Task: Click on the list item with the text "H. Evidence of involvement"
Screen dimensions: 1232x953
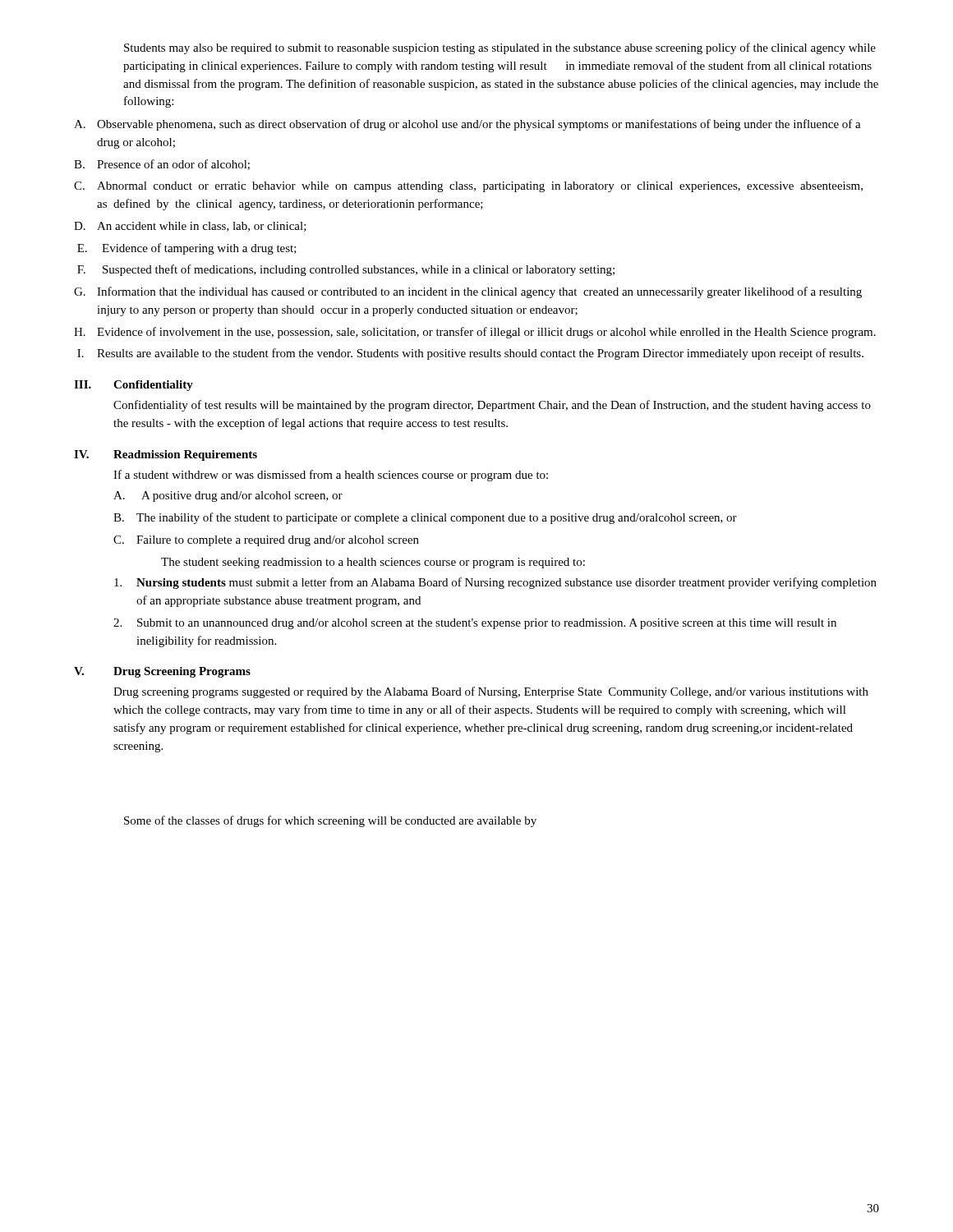Action: 475,332
